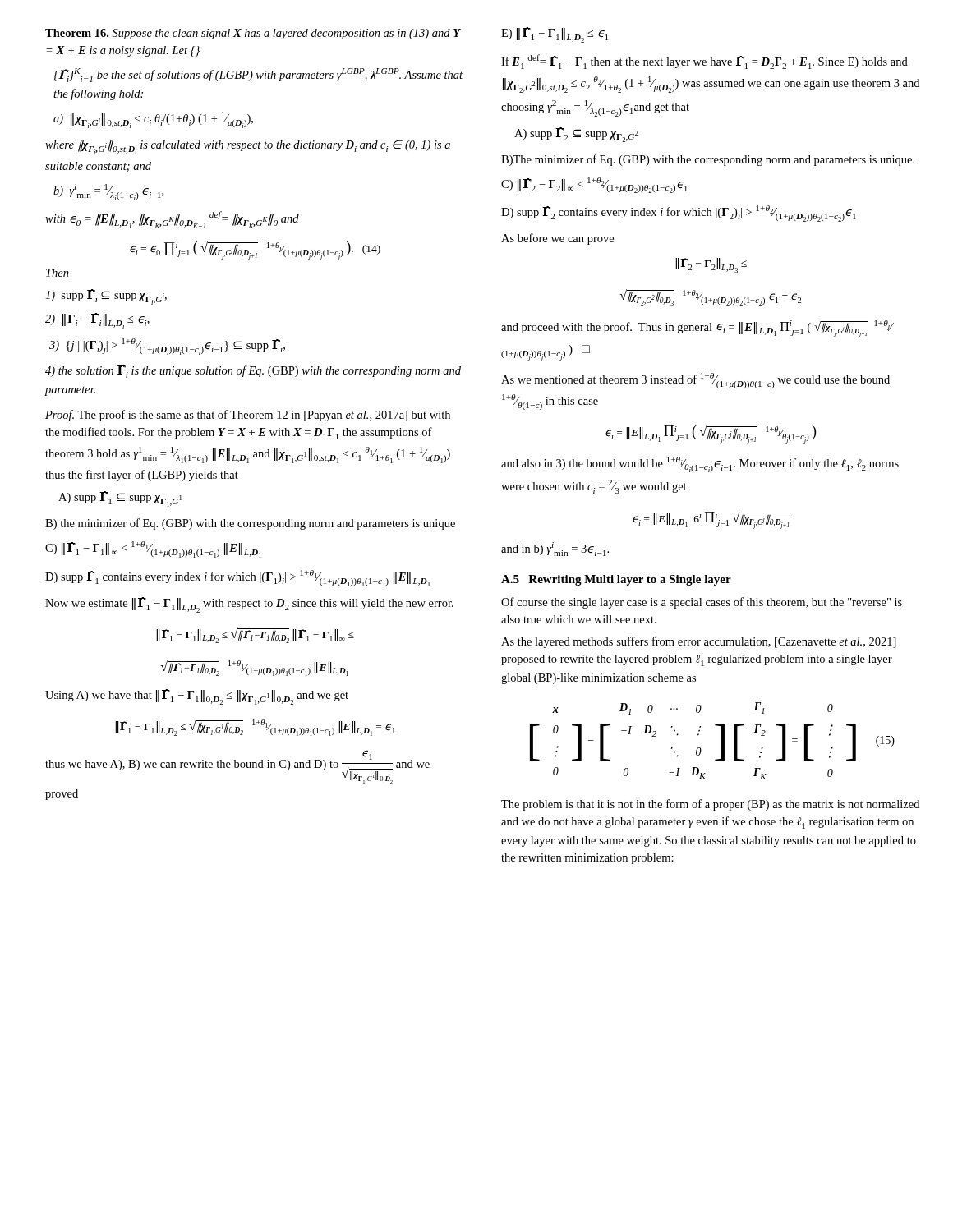Locate the formula that says "‖Γ̂1 − Γ1‖L,D2 ≤ √‖Γ̂1−Γ1‖0,D2 ‖Γ̂1 −"
953x1232 pixels.
pyautogui.click(x=255, y=651)
